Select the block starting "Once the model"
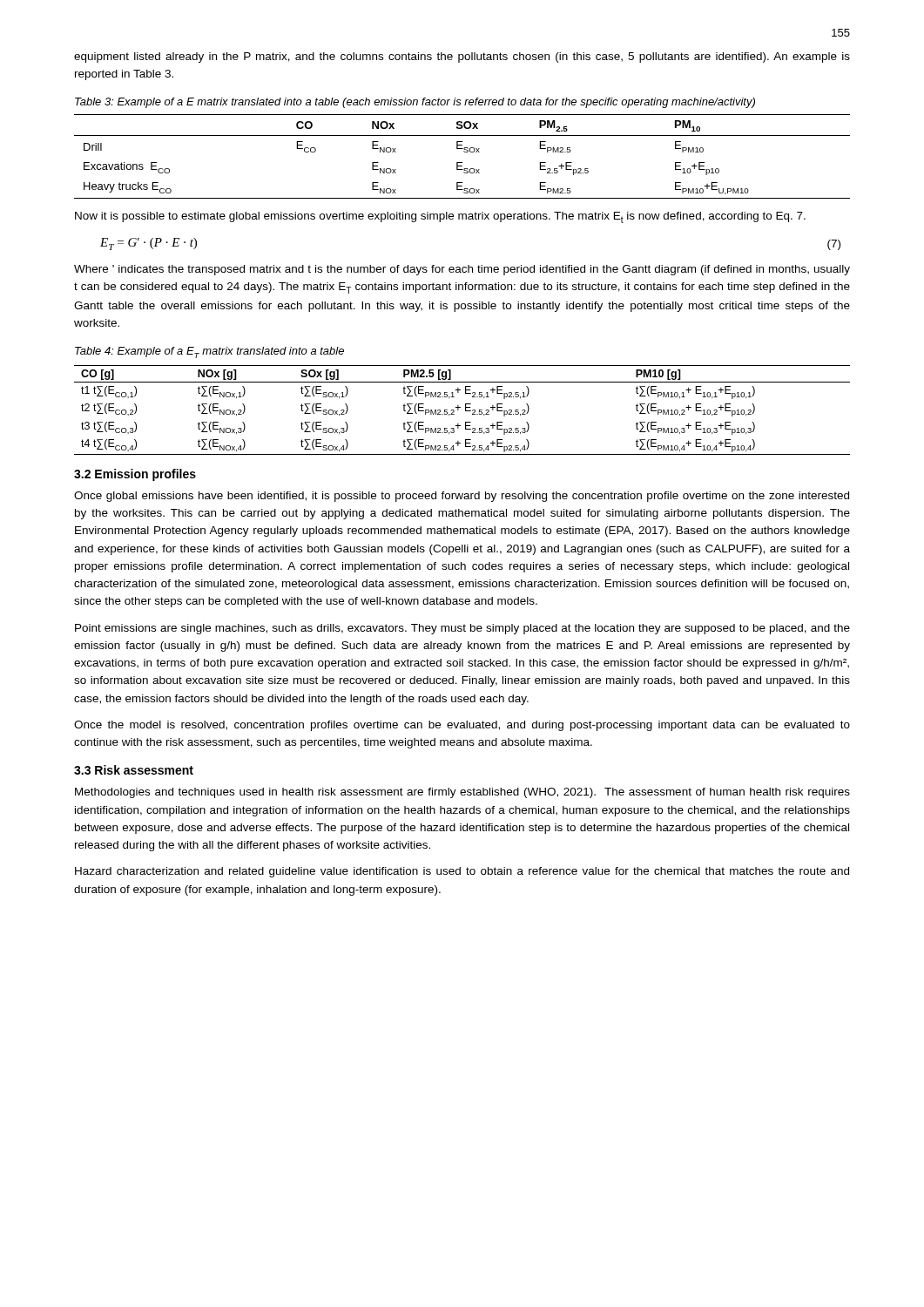This screenshot has width=924, height=1307. (x=462, y=733)
